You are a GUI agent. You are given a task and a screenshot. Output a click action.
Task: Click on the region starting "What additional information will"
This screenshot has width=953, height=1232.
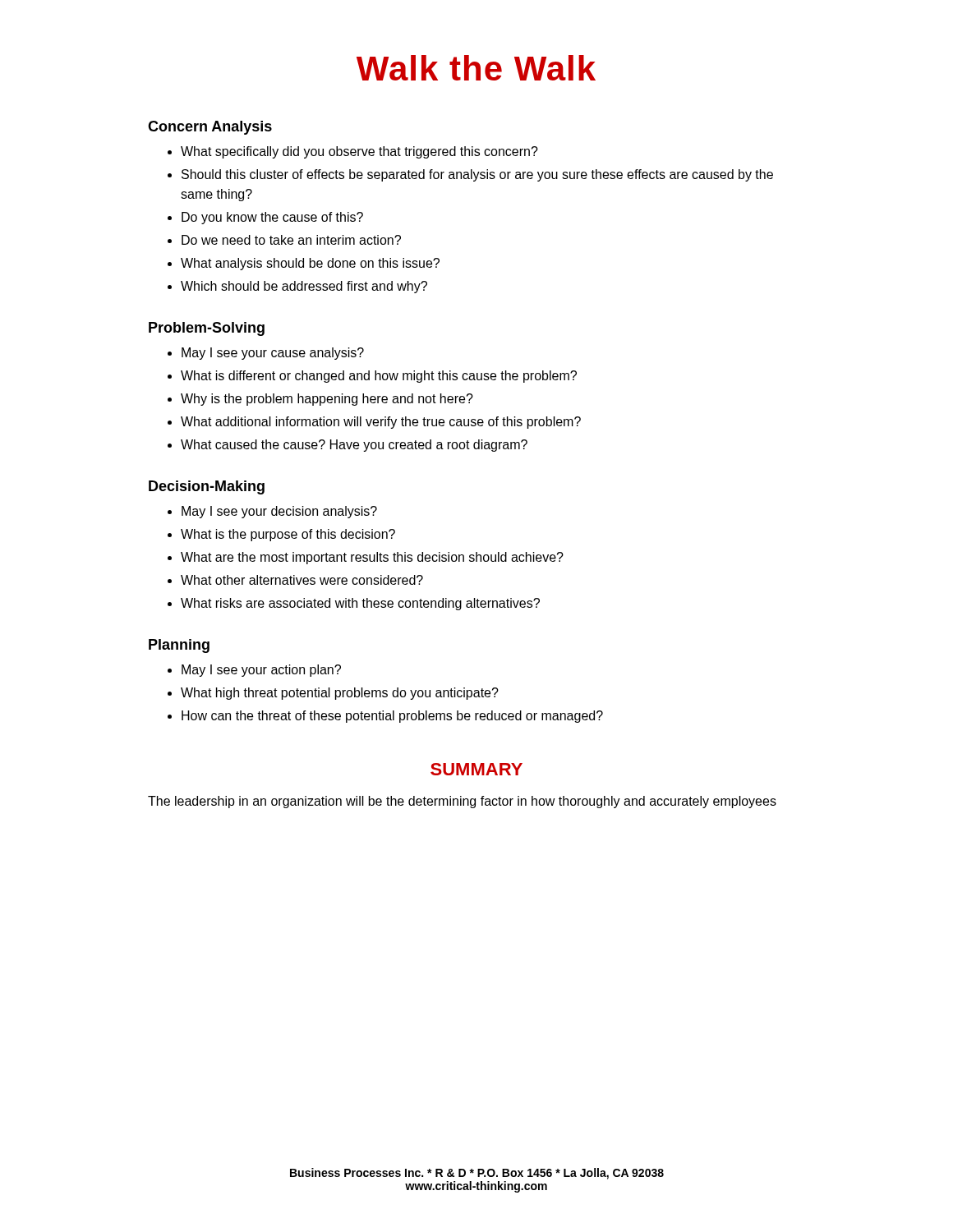(x=381, y=422)
